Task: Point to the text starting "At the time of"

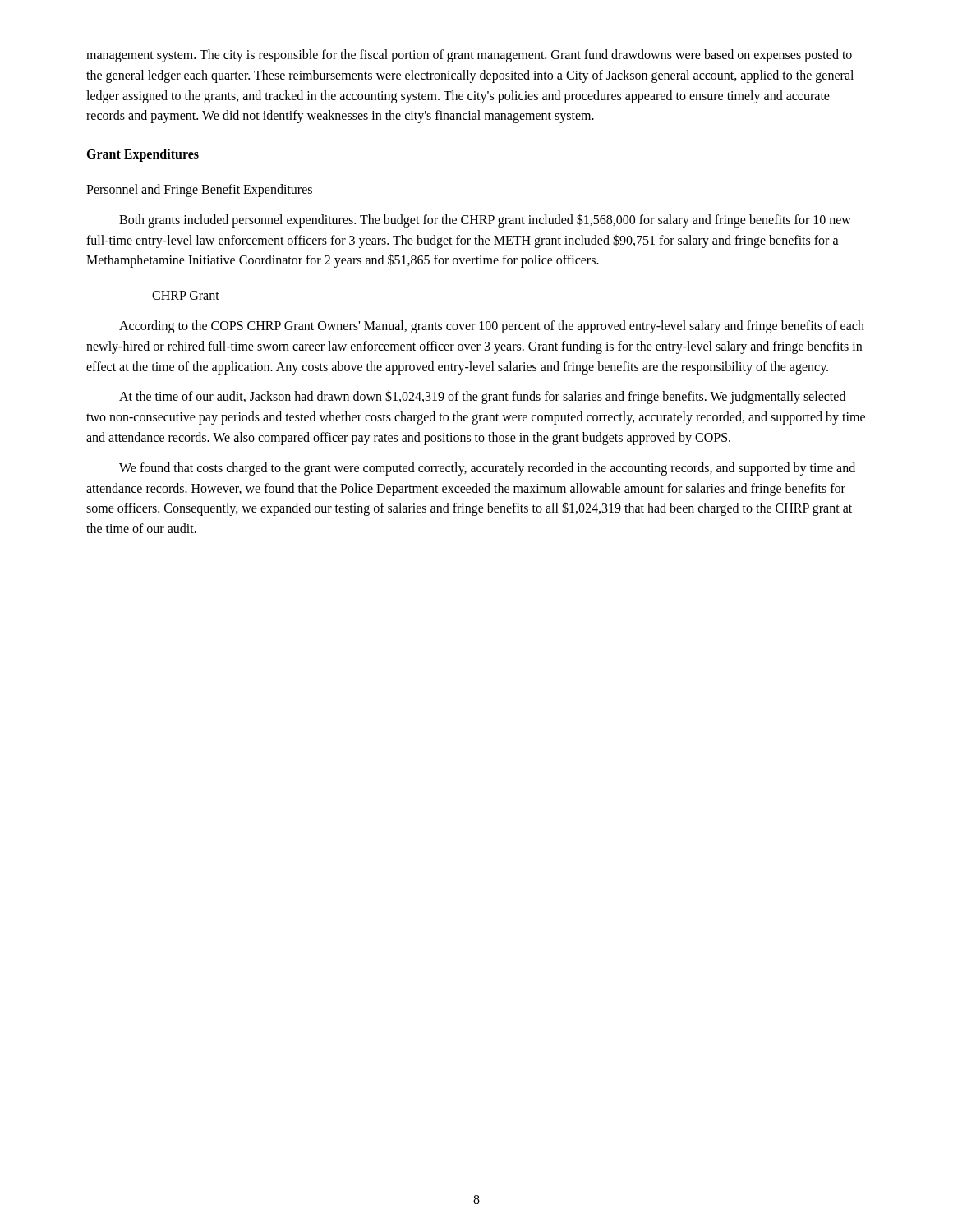Action: pos(476,417)
